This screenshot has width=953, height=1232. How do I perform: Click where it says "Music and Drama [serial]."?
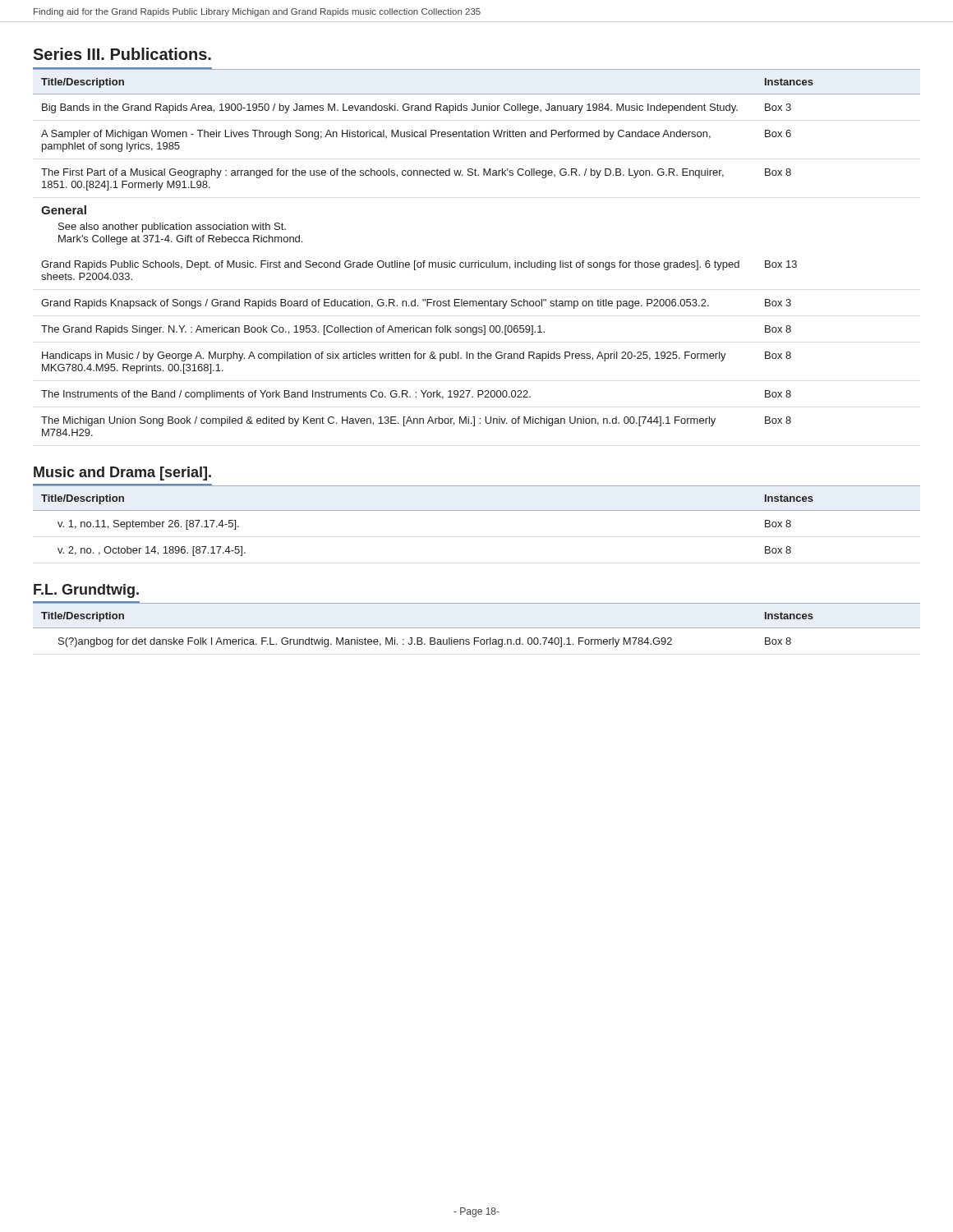point(122,472)
